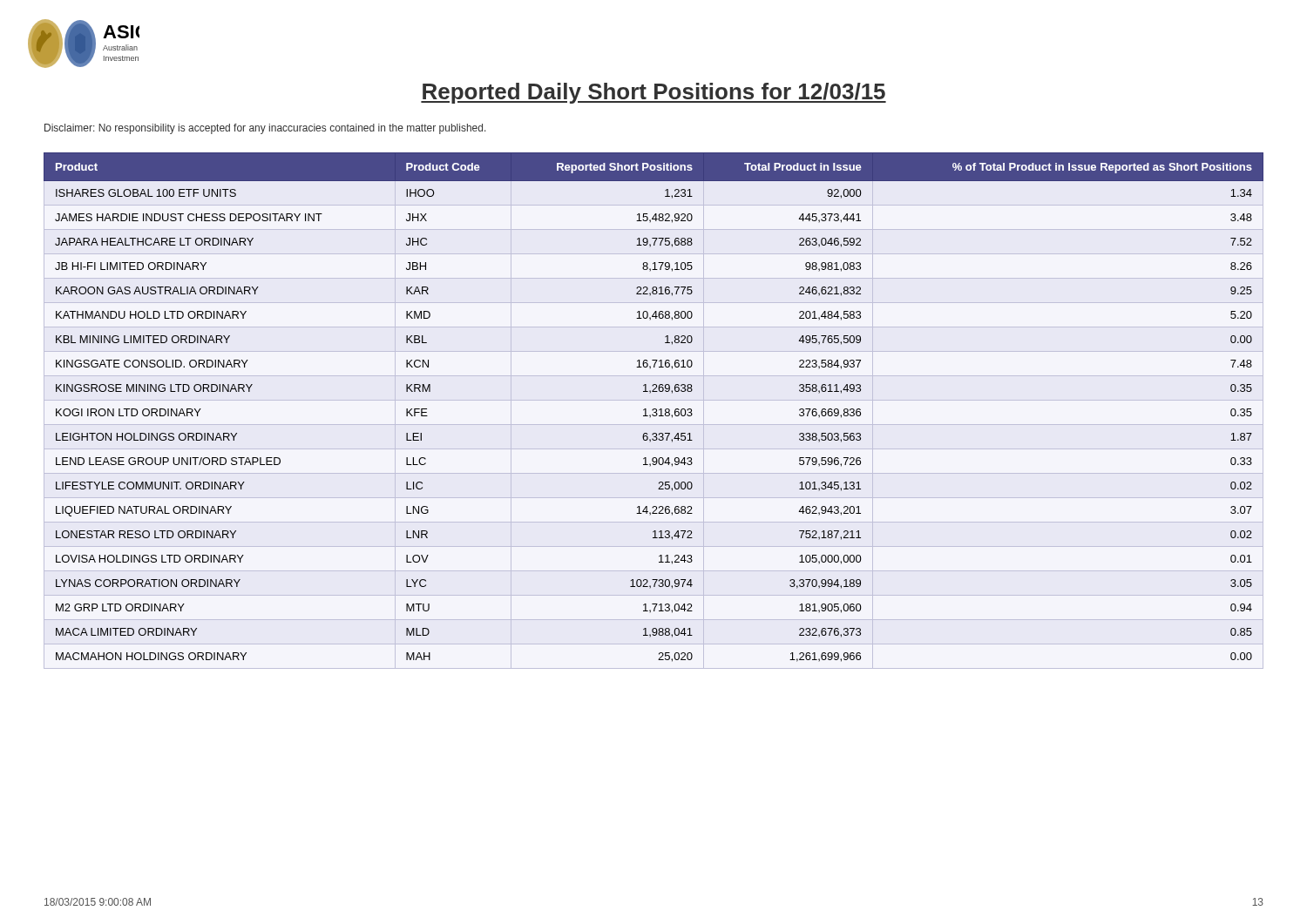Click on the table containing "Product Code"

click(x=654, y=516)
